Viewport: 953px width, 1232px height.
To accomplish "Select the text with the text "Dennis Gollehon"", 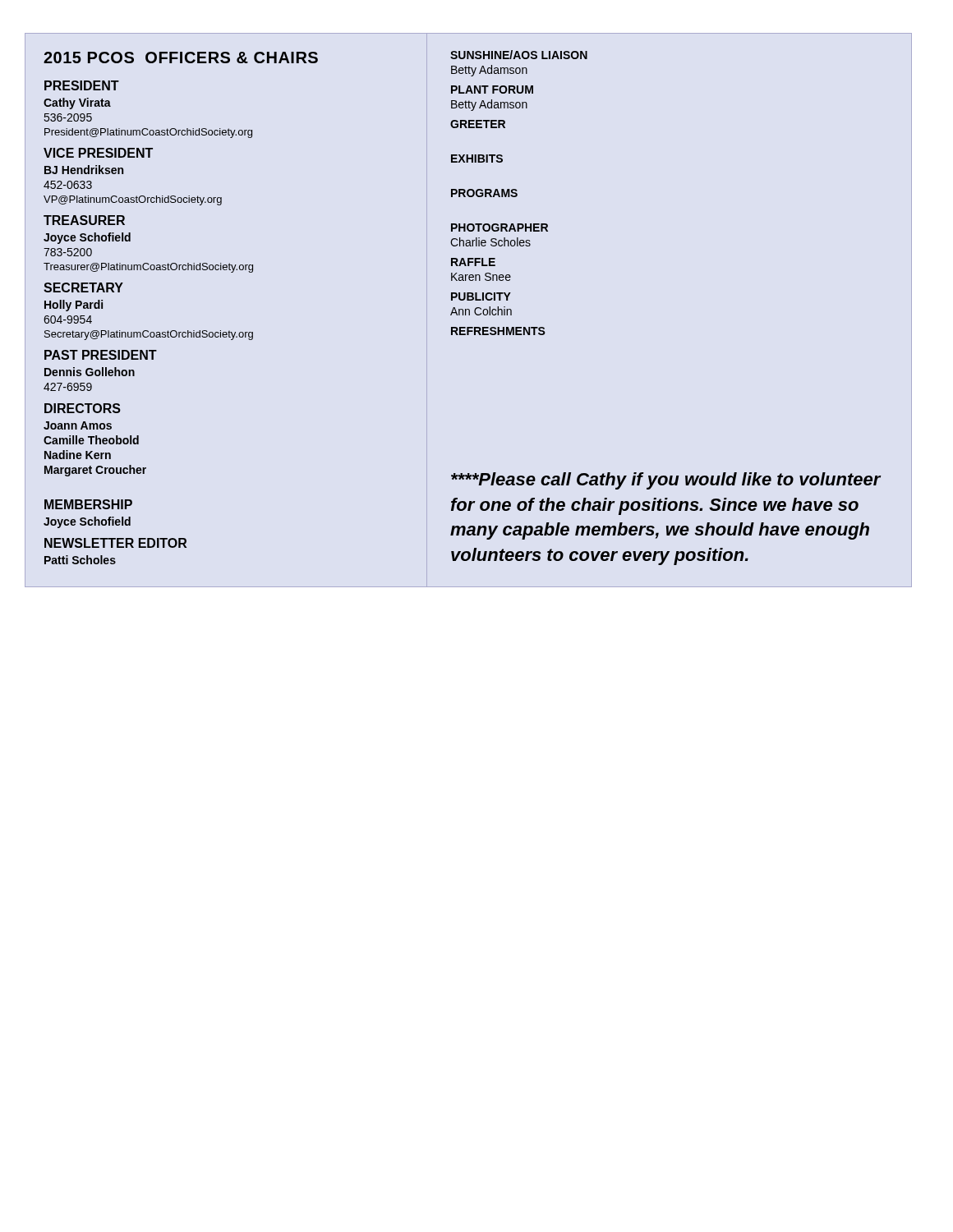I will [89, 372].
